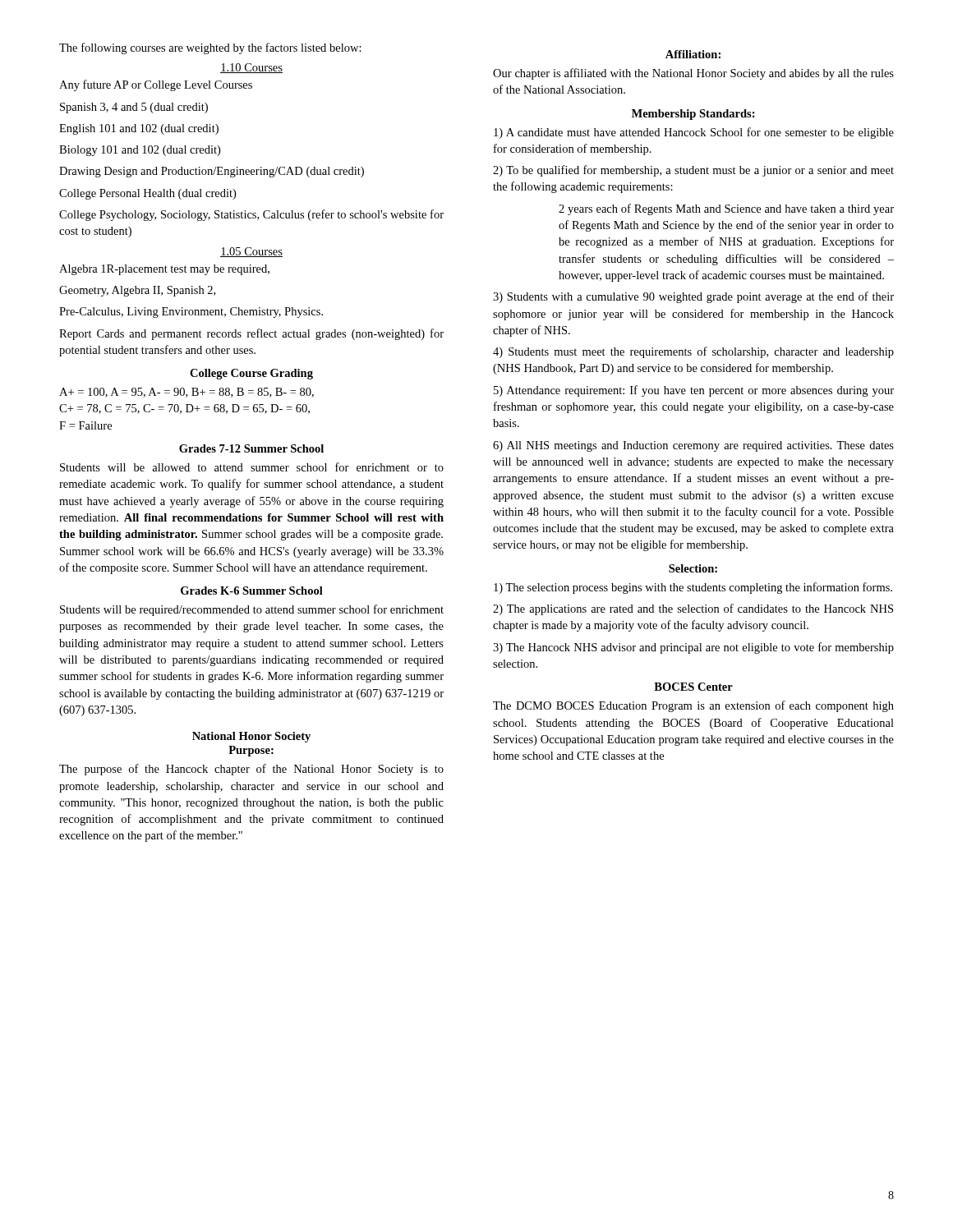
Task: Find the block starting "1) The selection process begins"
Action: [693, 625]
